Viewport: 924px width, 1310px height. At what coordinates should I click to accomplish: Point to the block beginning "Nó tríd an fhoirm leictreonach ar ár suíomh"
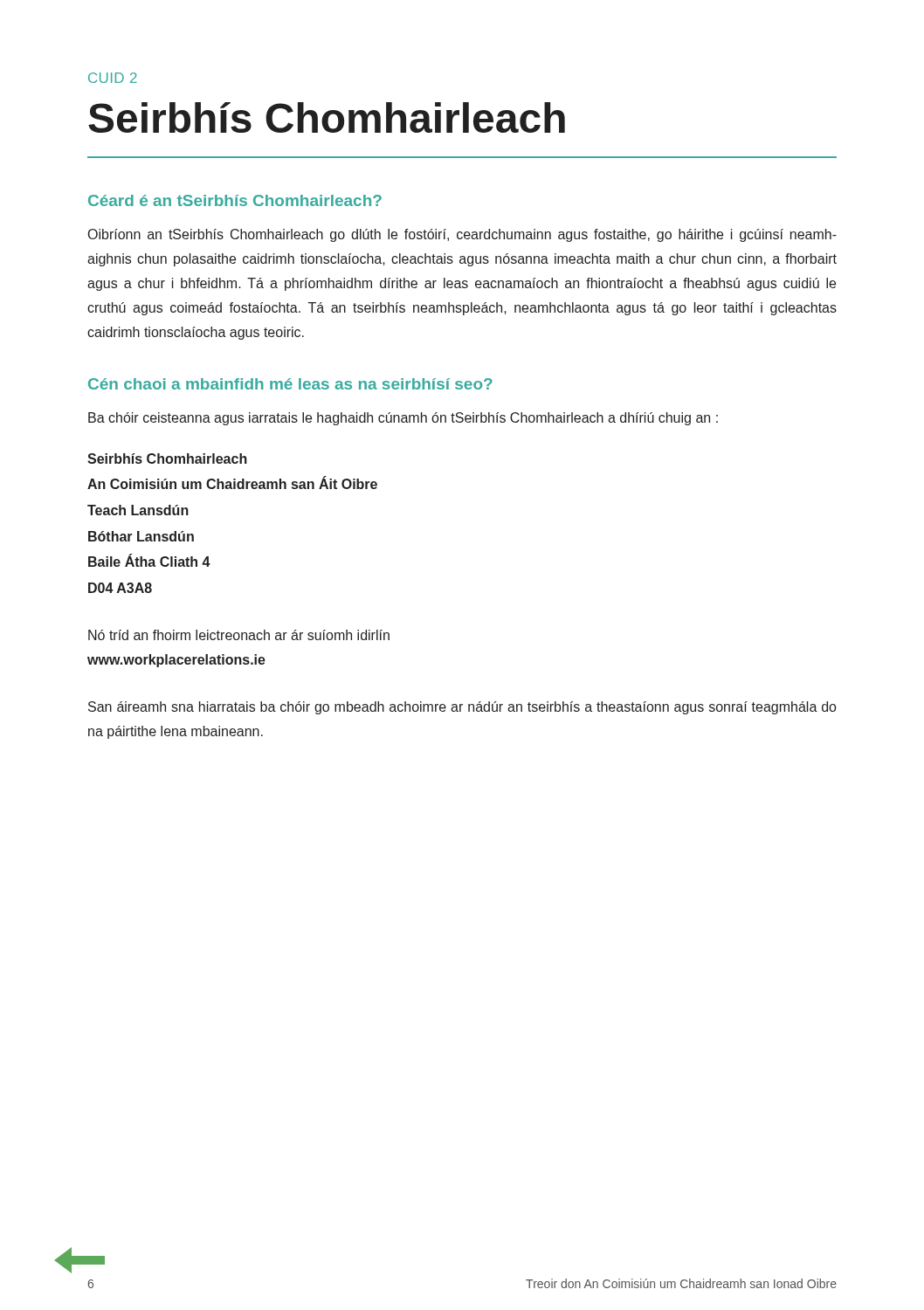(x=239, y=648)
